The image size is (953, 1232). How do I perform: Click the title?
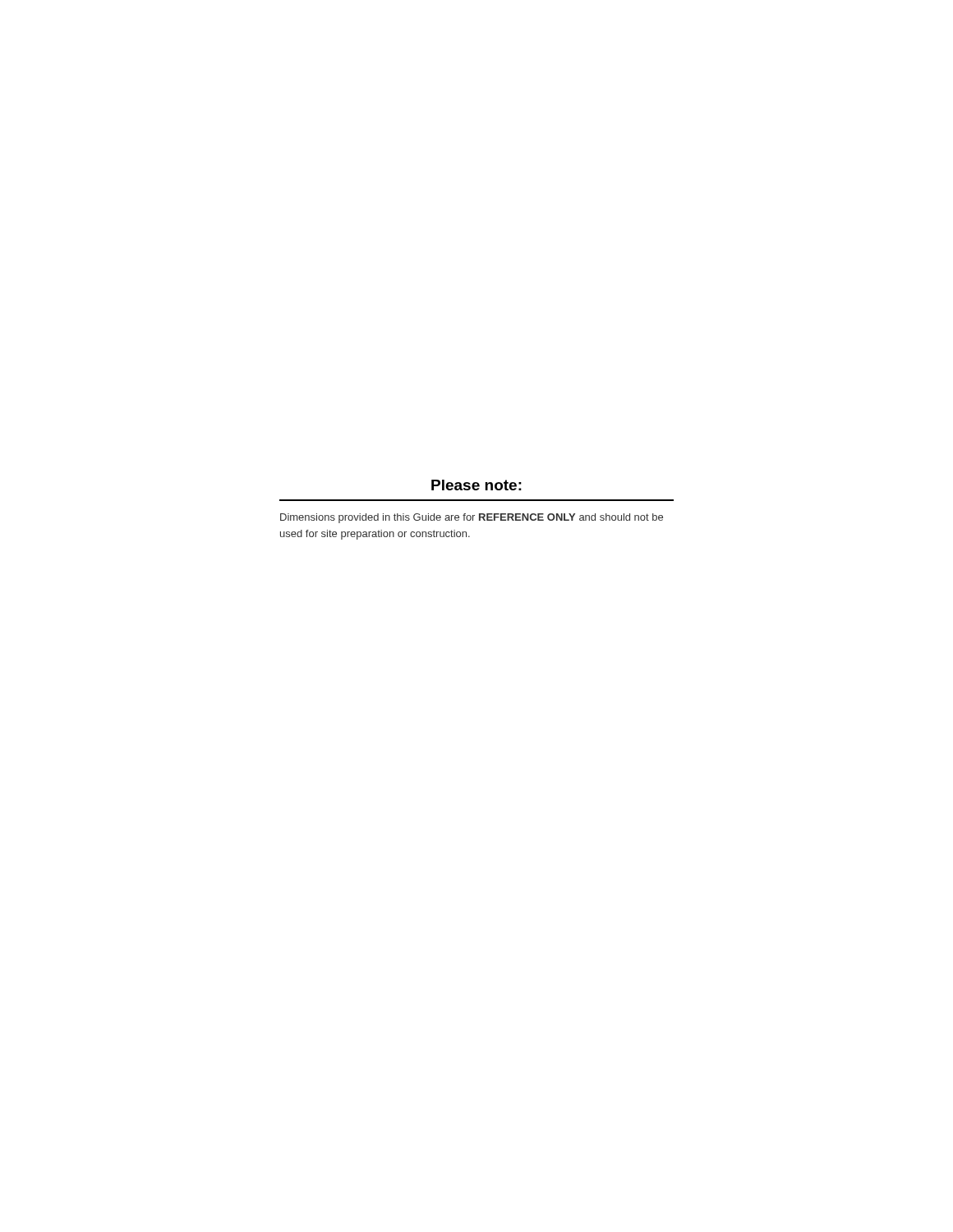(x=476, y=489)
